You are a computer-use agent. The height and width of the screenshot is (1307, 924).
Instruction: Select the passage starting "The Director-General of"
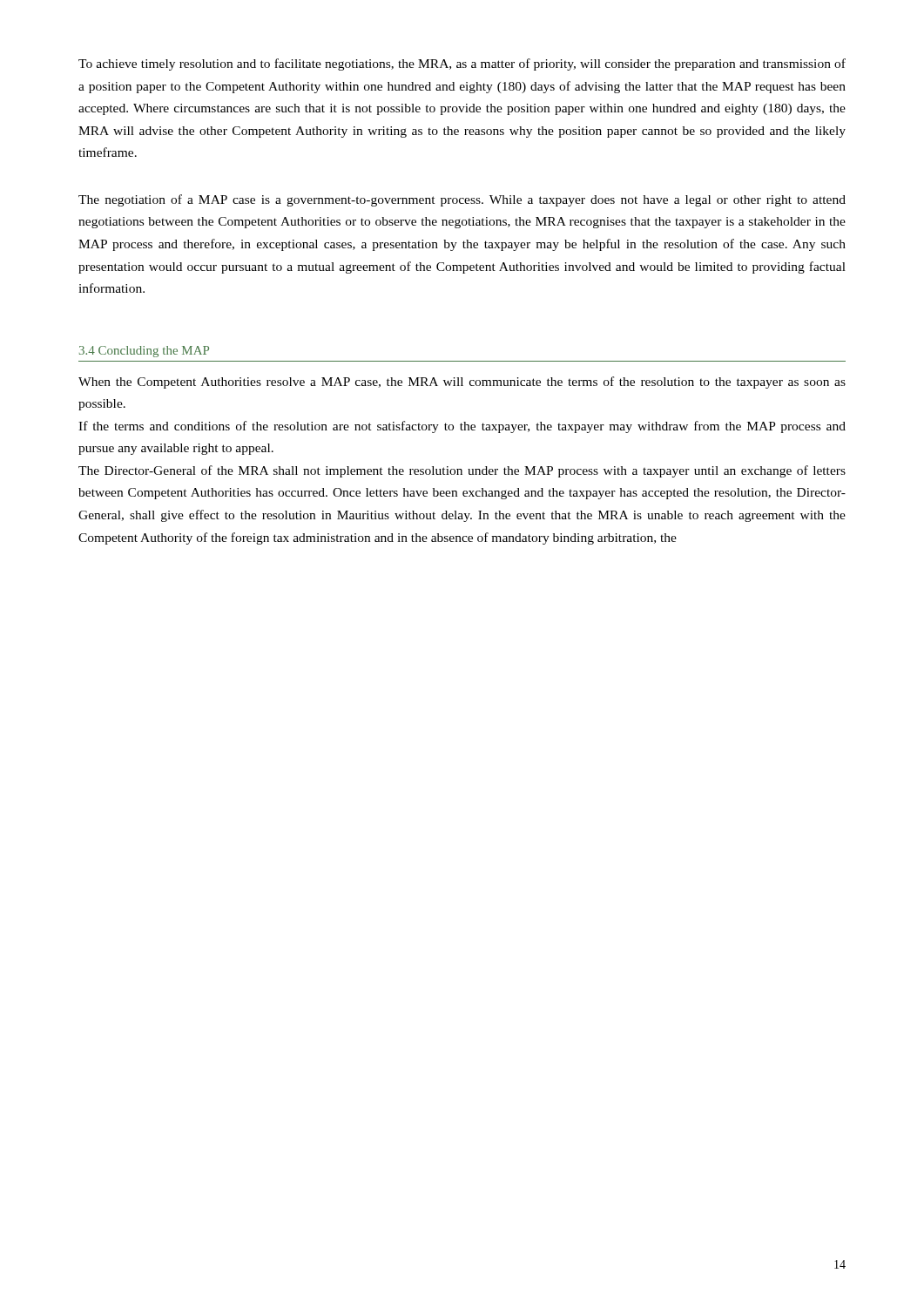click(x=462, y=503)
